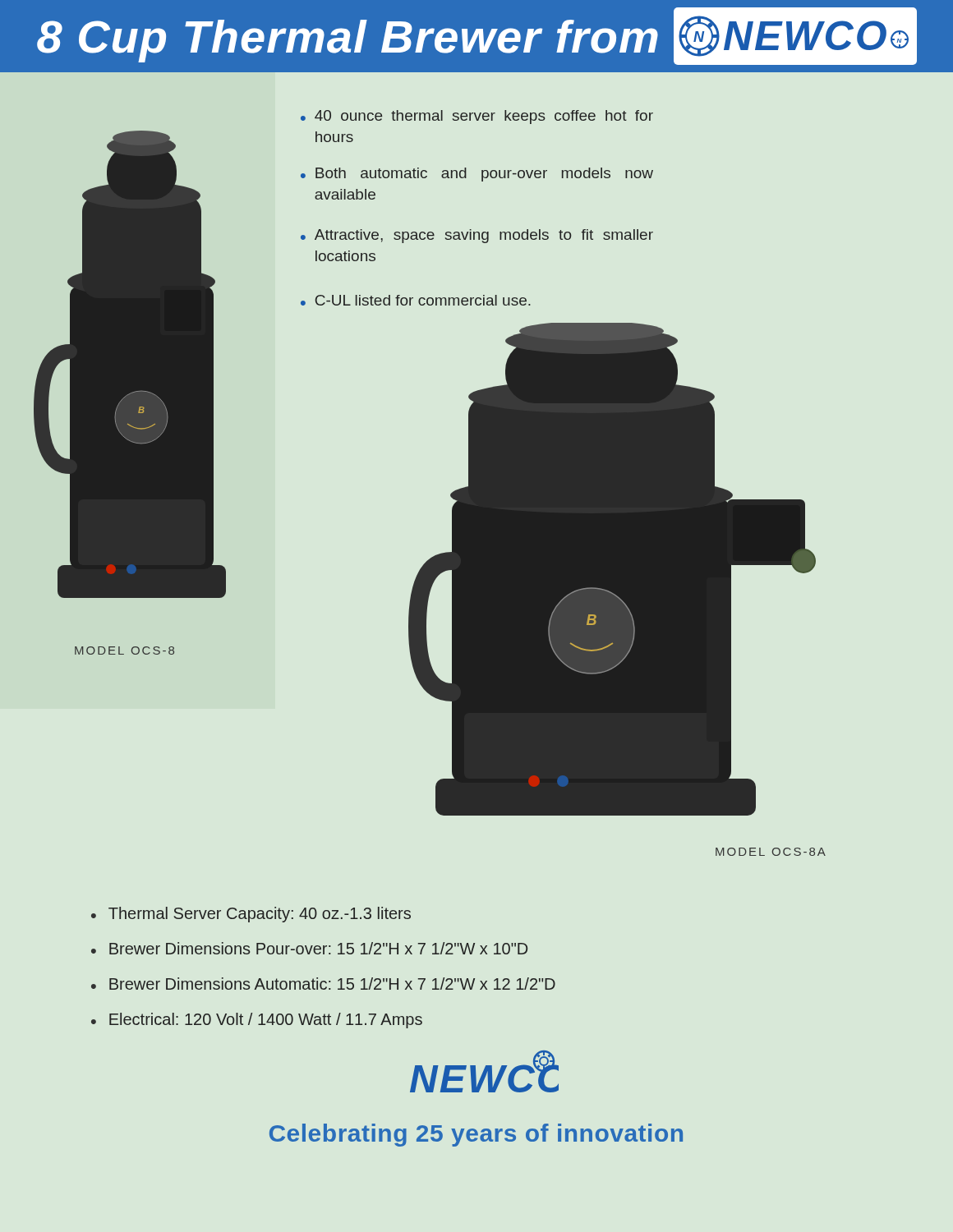Navigate to the text block starting "• C-UL listed for commercial use."
Screen dimensions: 1232x953
[416, 303]
